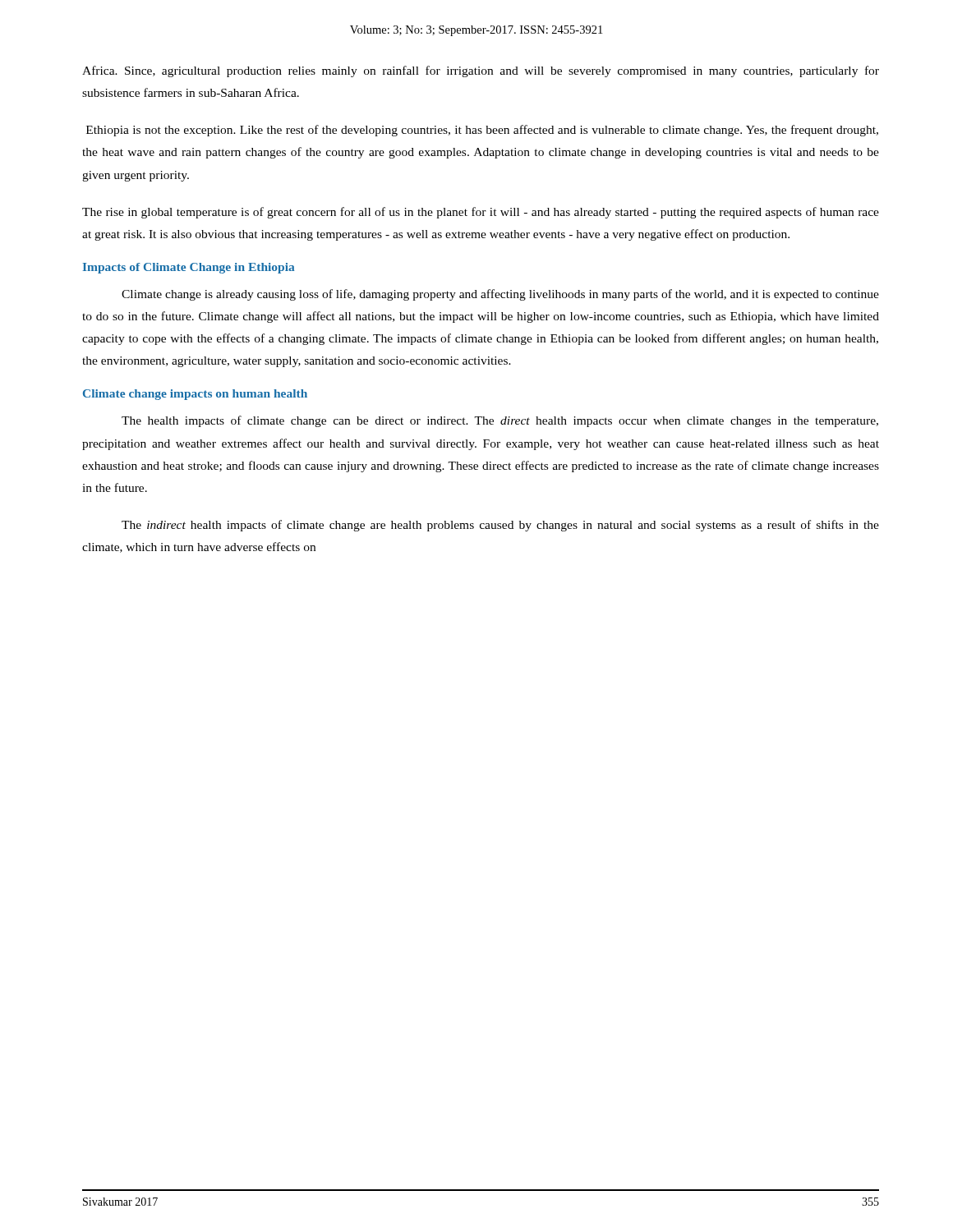
Task: Point to the block beginning "Africa. Since, agricultural"
Action: click(481, 81)
